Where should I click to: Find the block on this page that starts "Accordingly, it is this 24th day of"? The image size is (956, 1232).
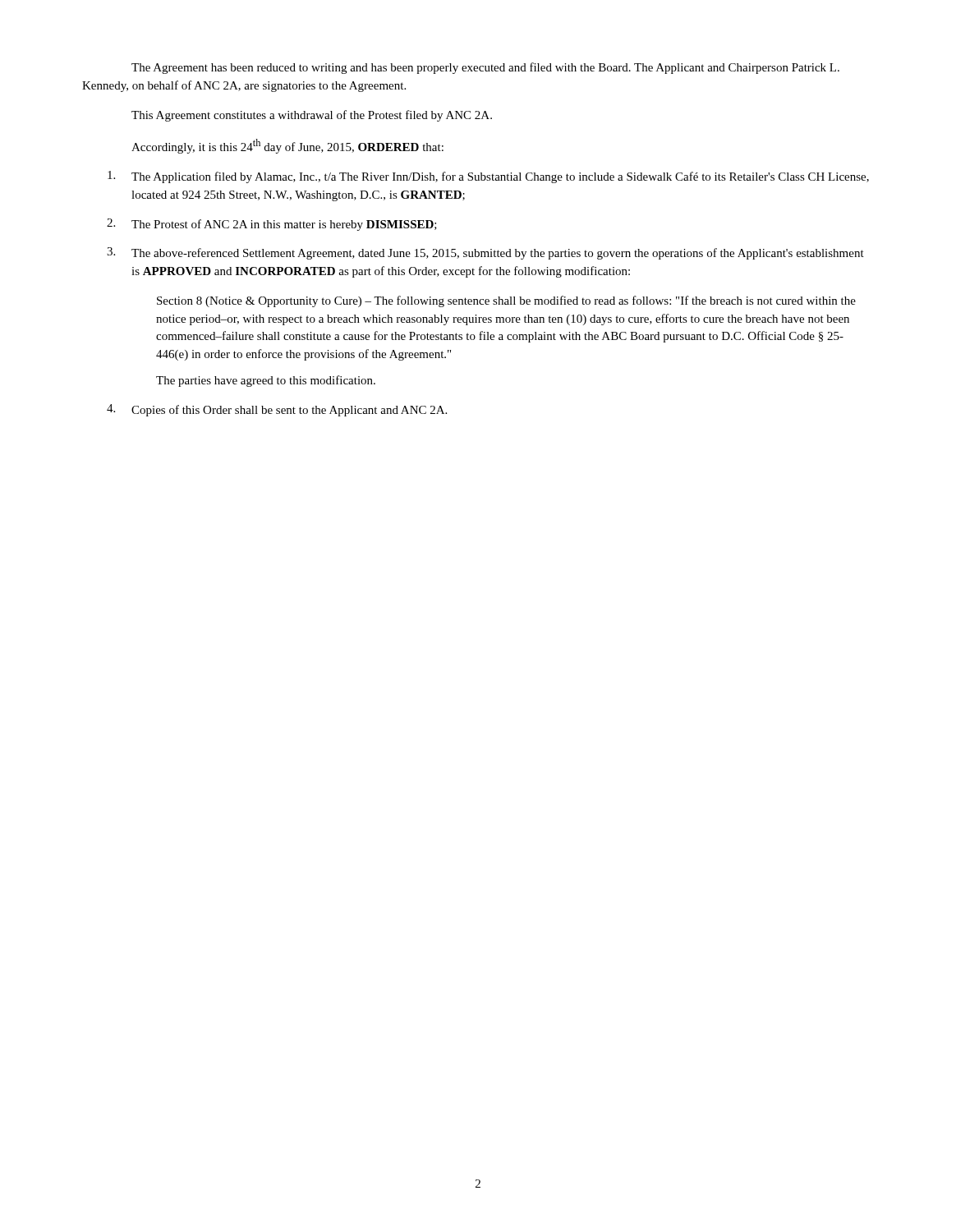287,146
